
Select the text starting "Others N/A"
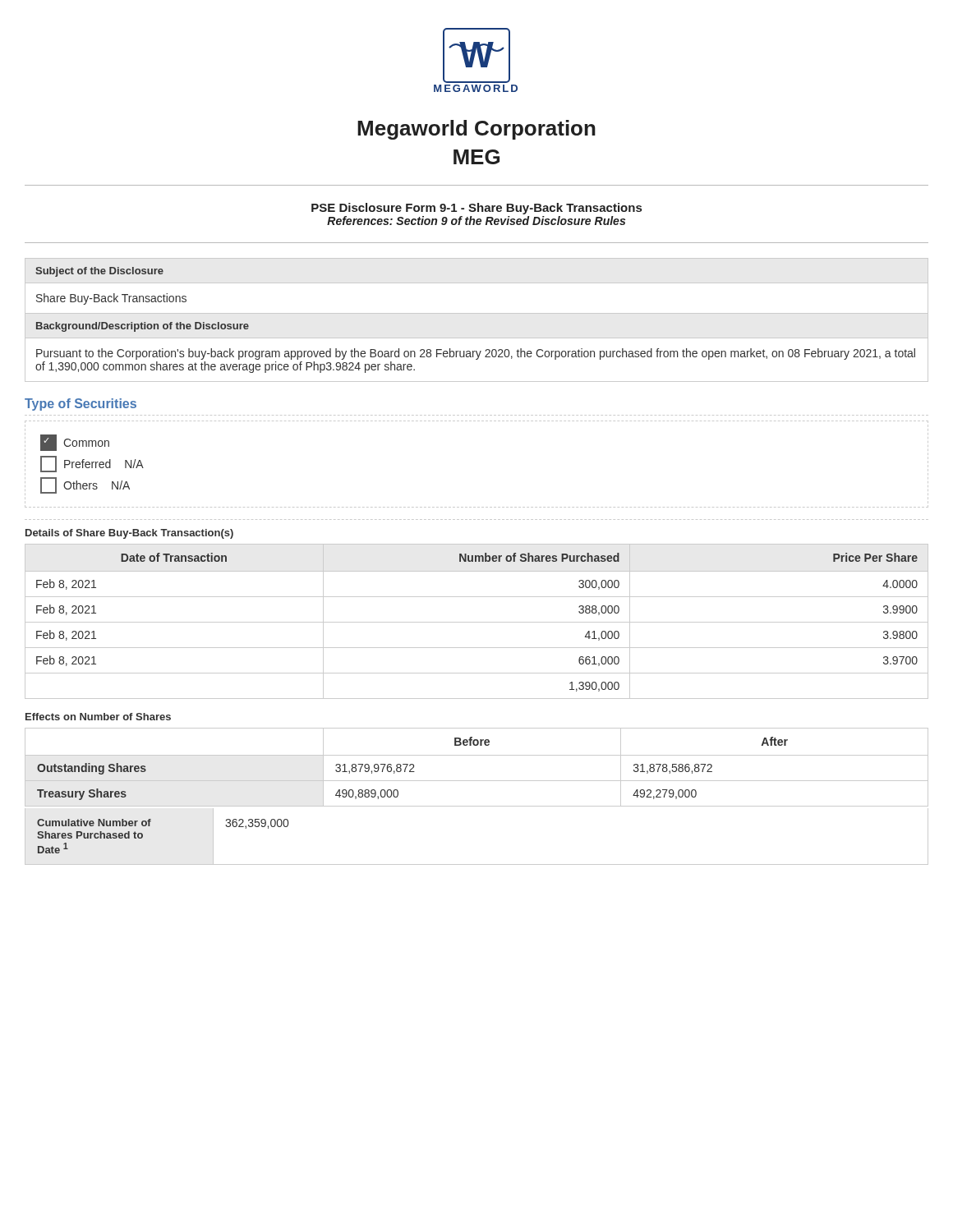pos(85,485)
